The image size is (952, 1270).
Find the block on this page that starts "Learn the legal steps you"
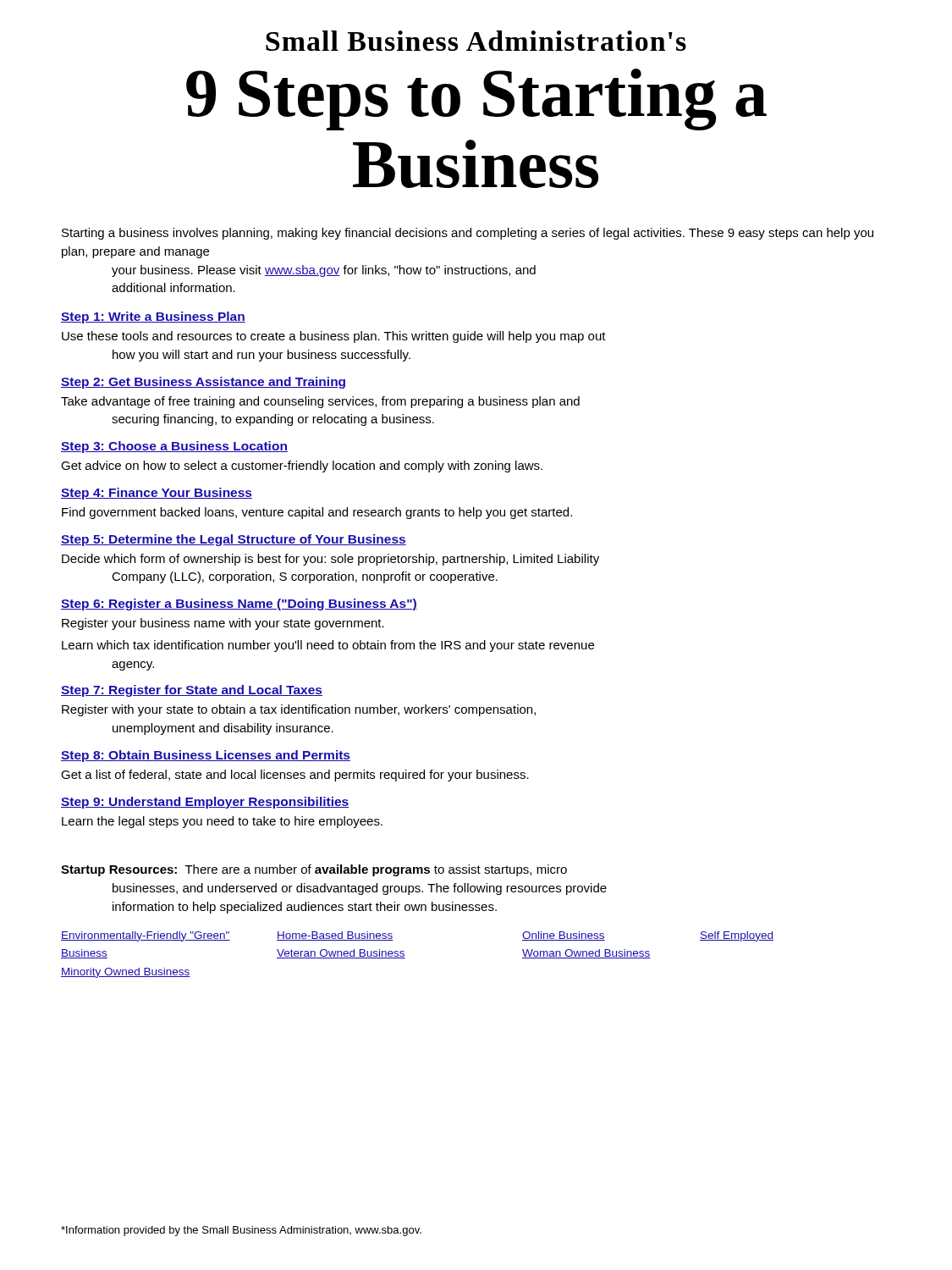222,822
